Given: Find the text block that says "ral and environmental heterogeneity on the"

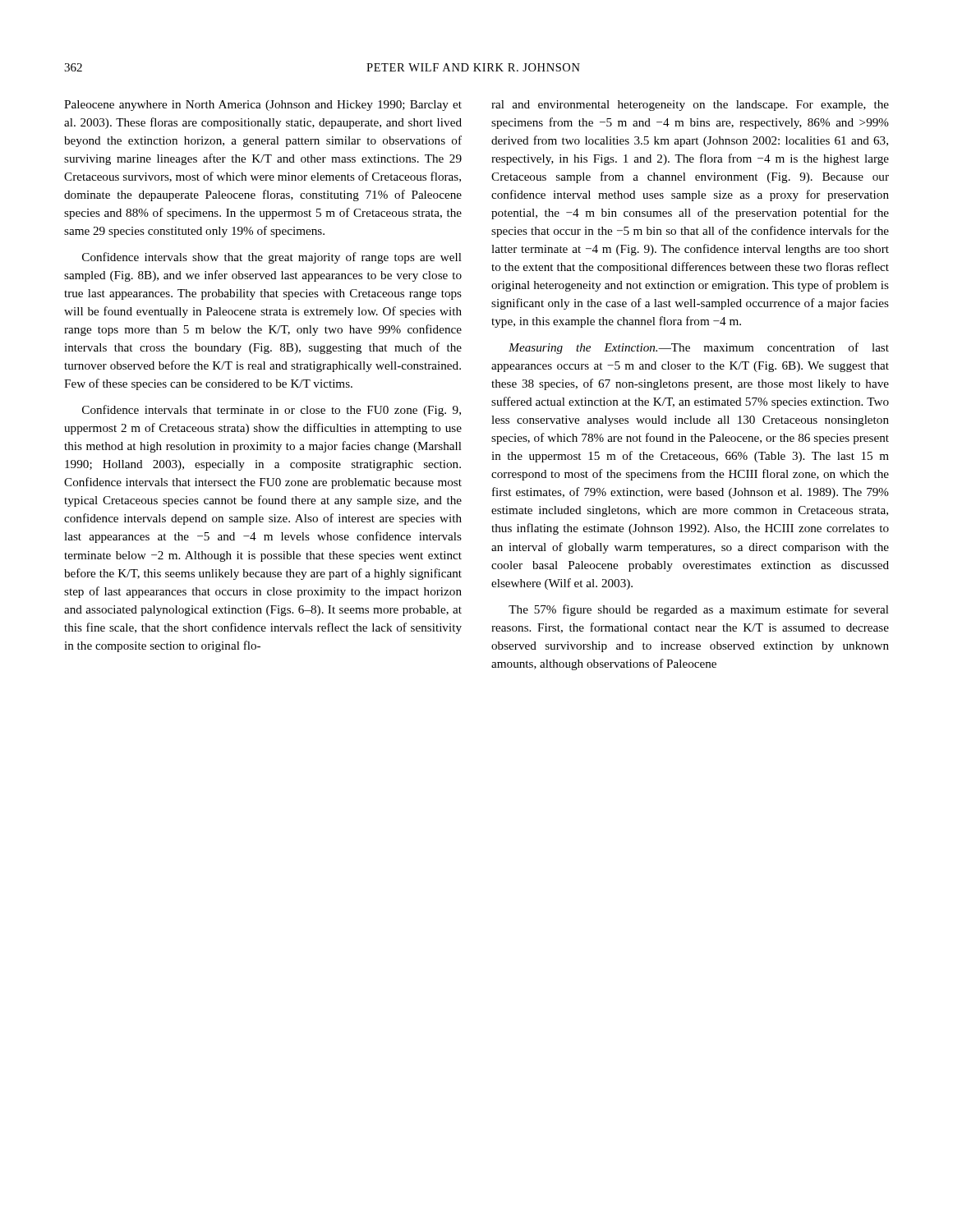Looking at the screenshot, I should [x=690, y=384].
